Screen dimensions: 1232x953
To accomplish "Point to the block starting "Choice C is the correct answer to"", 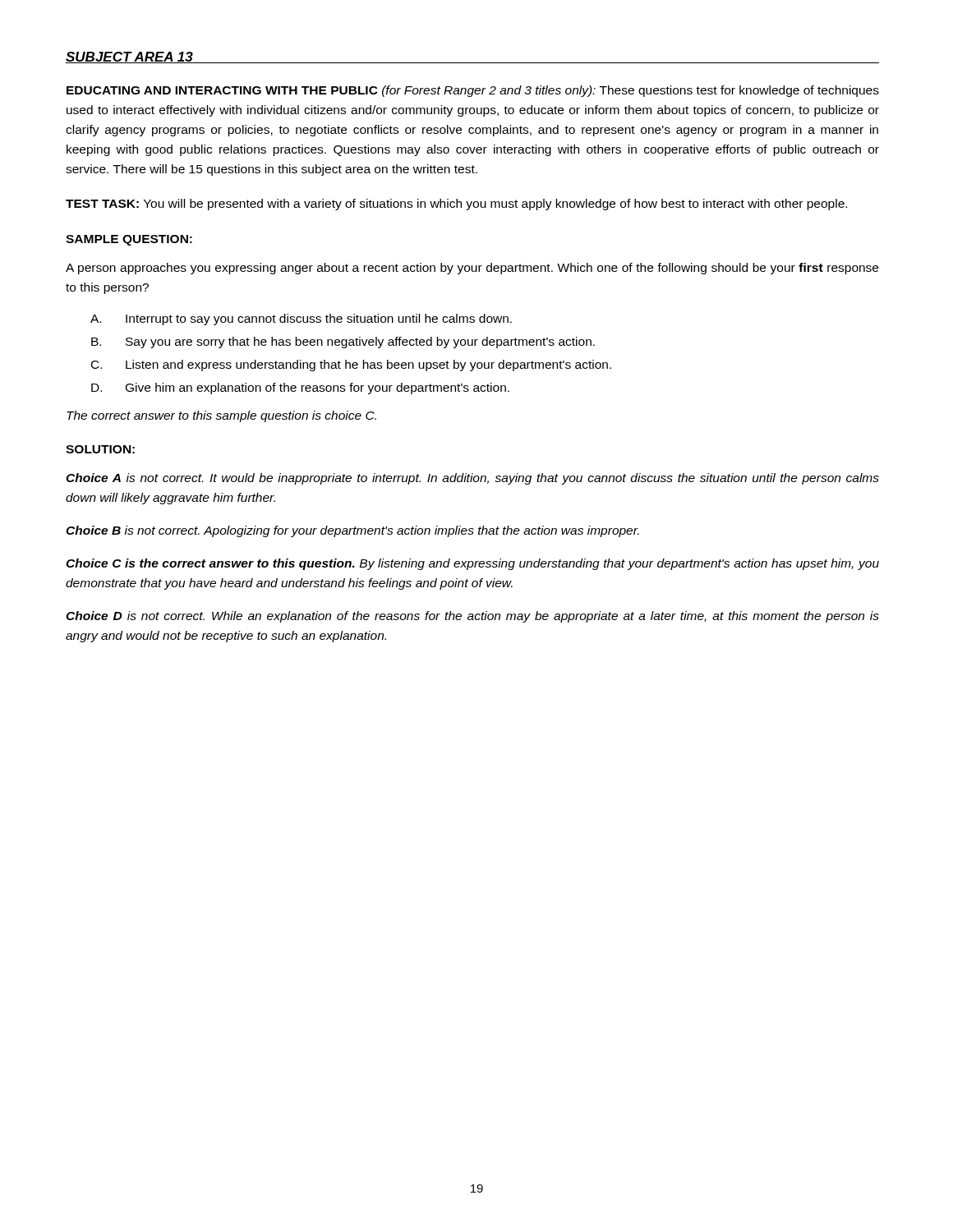I will coord(472,573).
